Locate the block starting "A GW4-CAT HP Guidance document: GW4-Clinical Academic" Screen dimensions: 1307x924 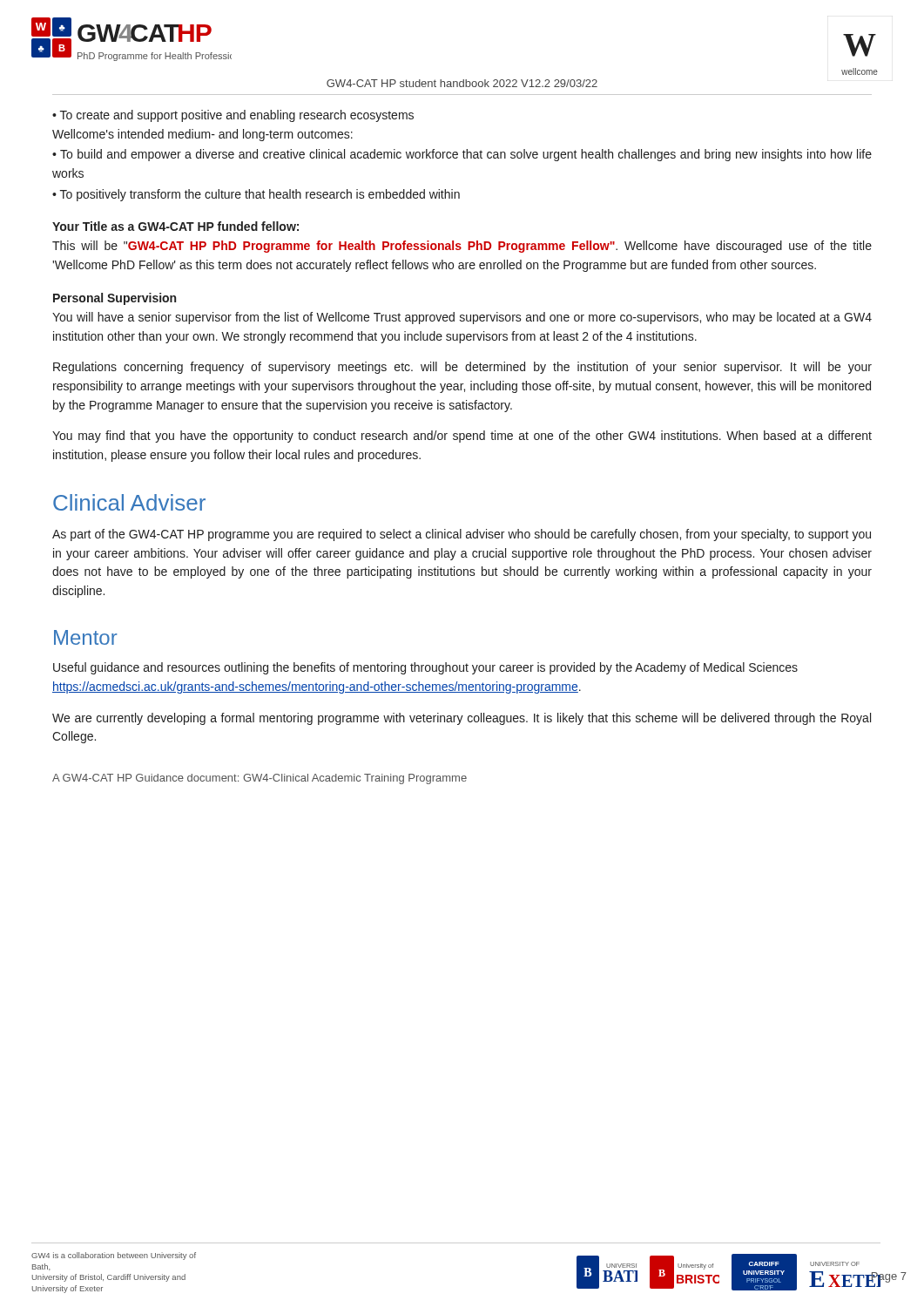(260, 778)
